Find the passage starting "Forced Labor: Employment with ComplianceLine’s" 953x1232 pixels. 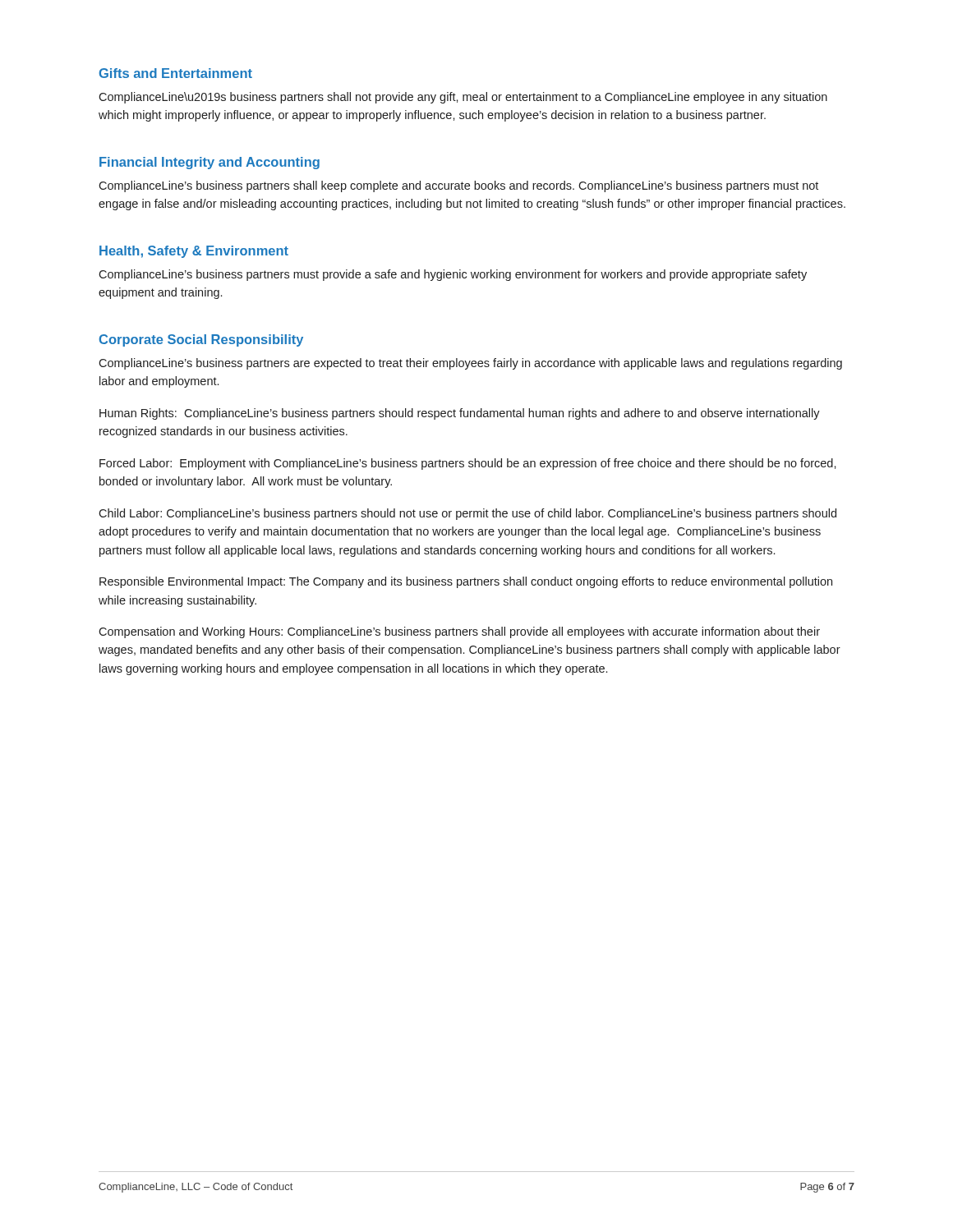pos(476,472)
